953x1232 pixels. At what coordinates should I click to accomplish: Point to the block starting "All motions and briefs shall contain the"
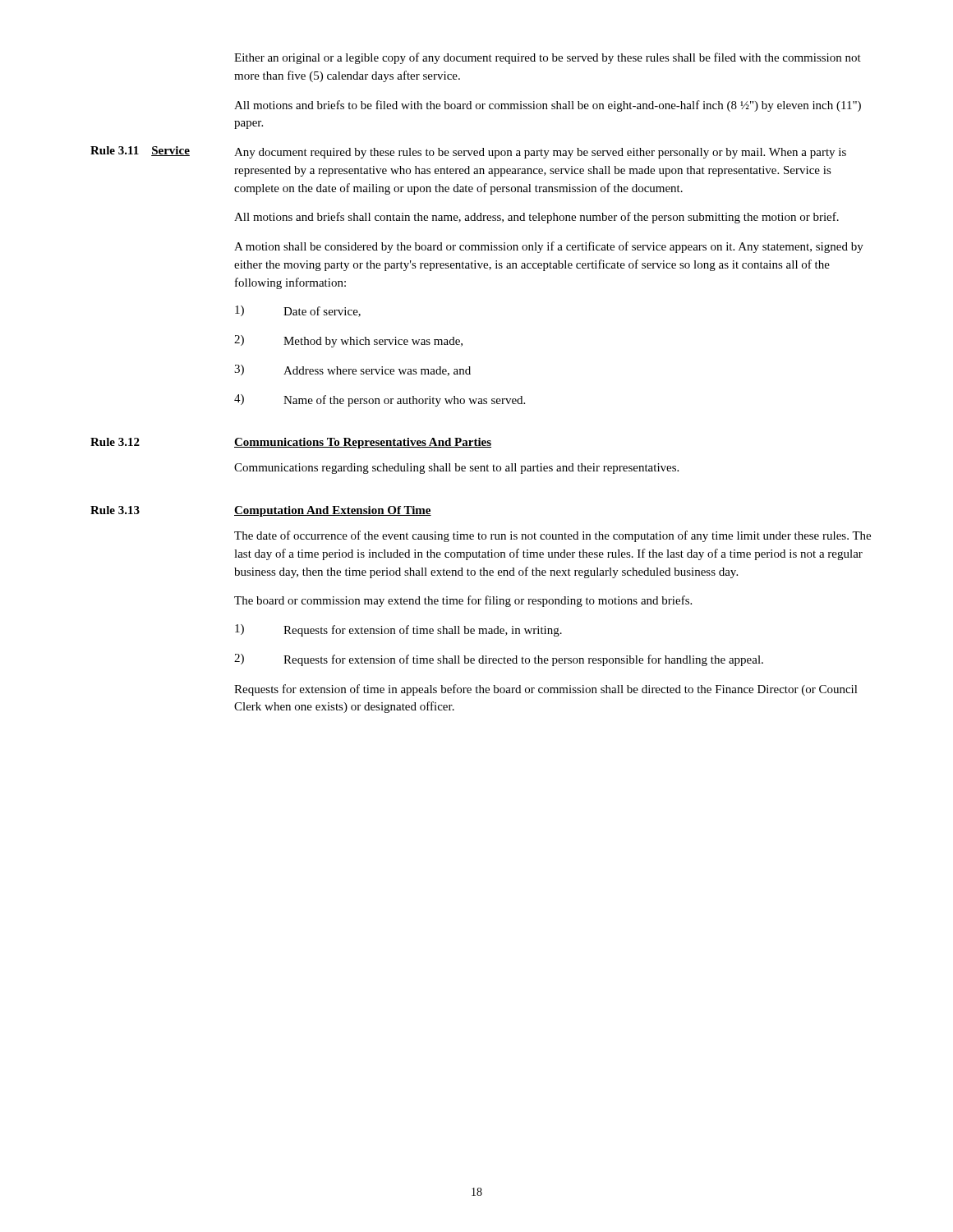click(557, 218)
